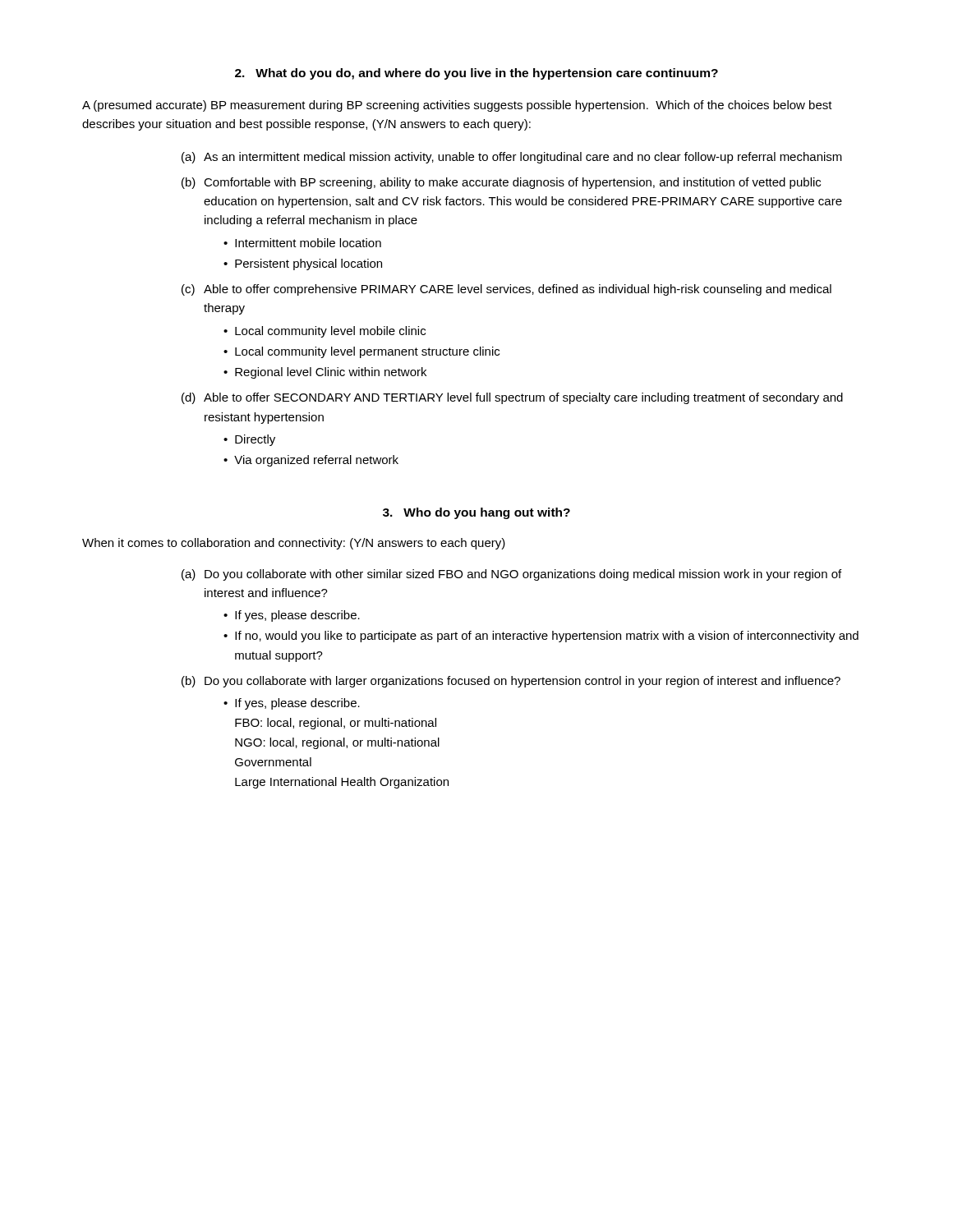Select the section header that says "3. Who do you hang out with?"
The width and height of the screenshot is (953, 1232).
pyautogui.click(x=476, y=512)
